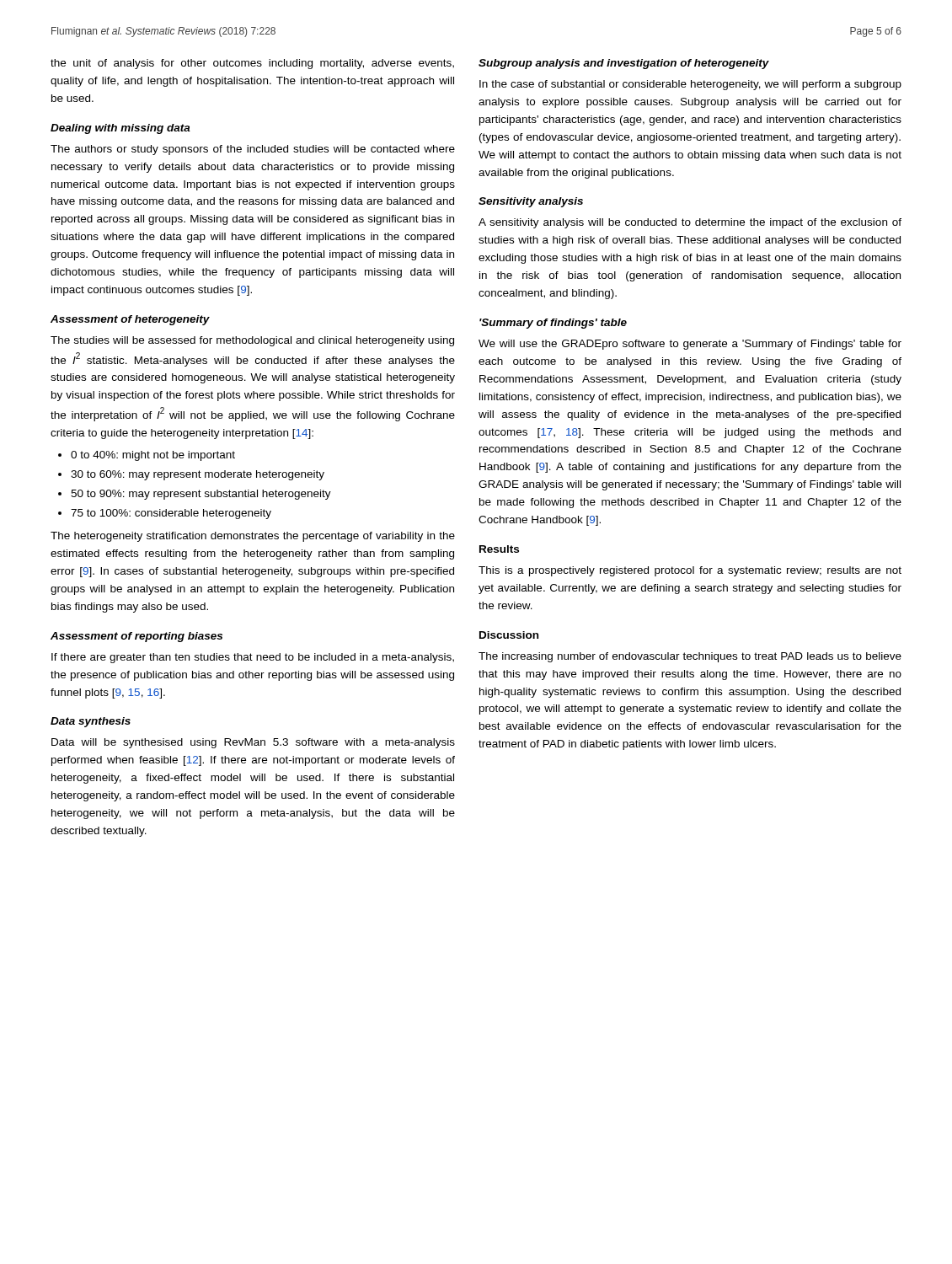This screenshot has width=952, height=1264.
Task: Select the block starting "Subgroup analysis and investigation of heterogeneity"
Action: tap(624, 63)
